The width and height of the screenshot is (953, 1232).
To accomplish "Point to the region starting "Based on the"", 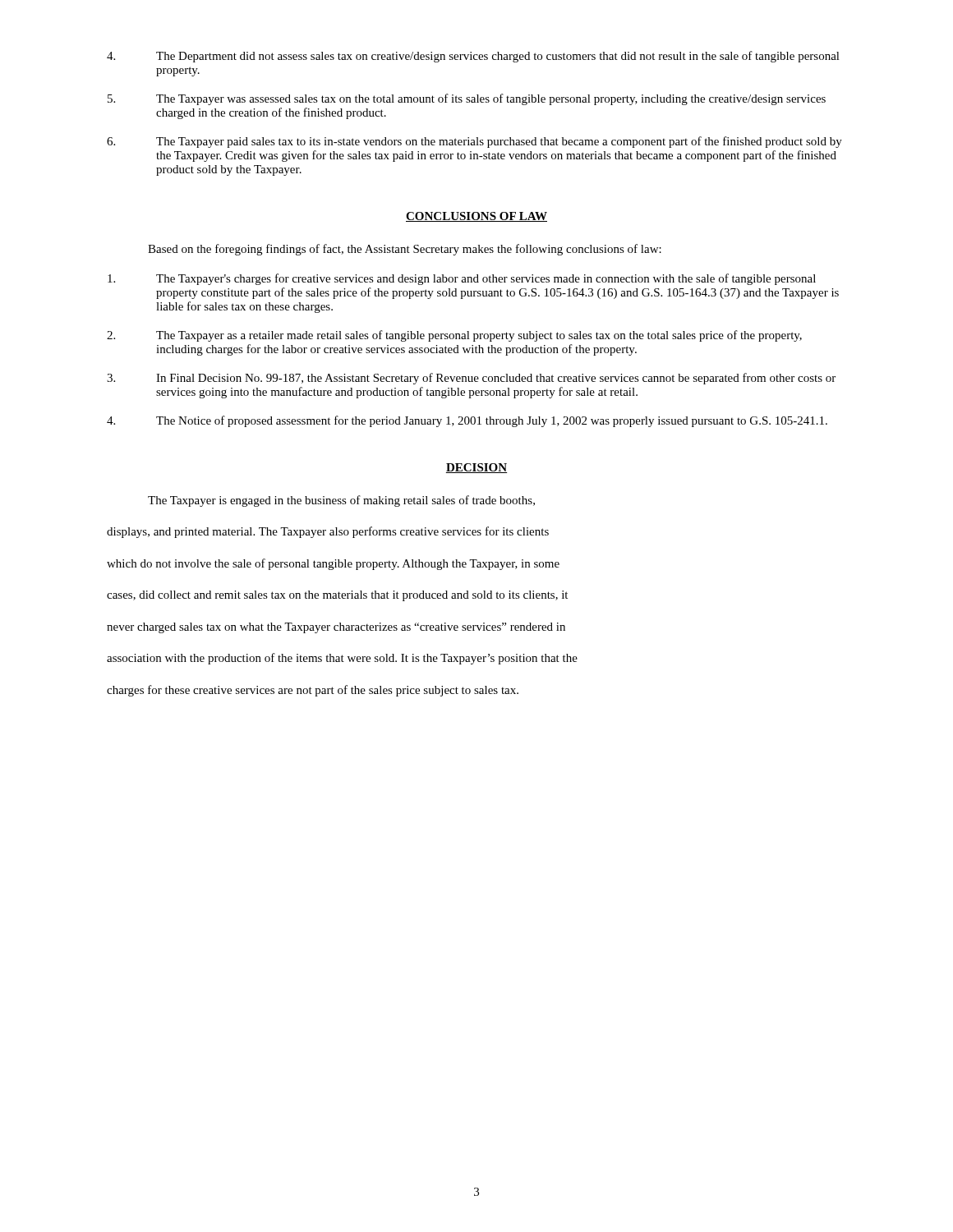I will (405, 249).
